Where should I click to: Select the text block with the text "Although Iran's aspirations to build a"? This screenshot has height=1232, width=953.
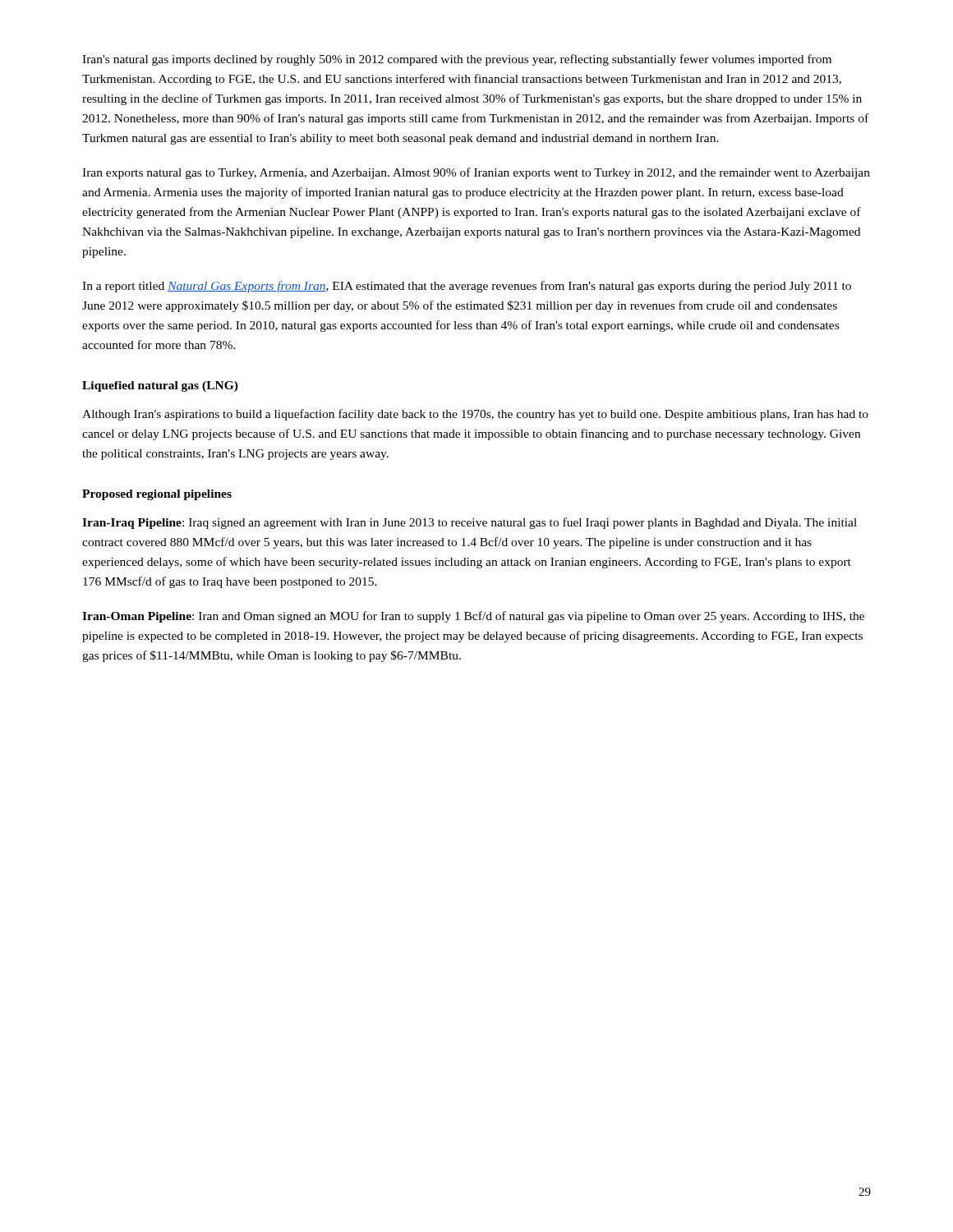pyautogui.click(x=475, y=433)
